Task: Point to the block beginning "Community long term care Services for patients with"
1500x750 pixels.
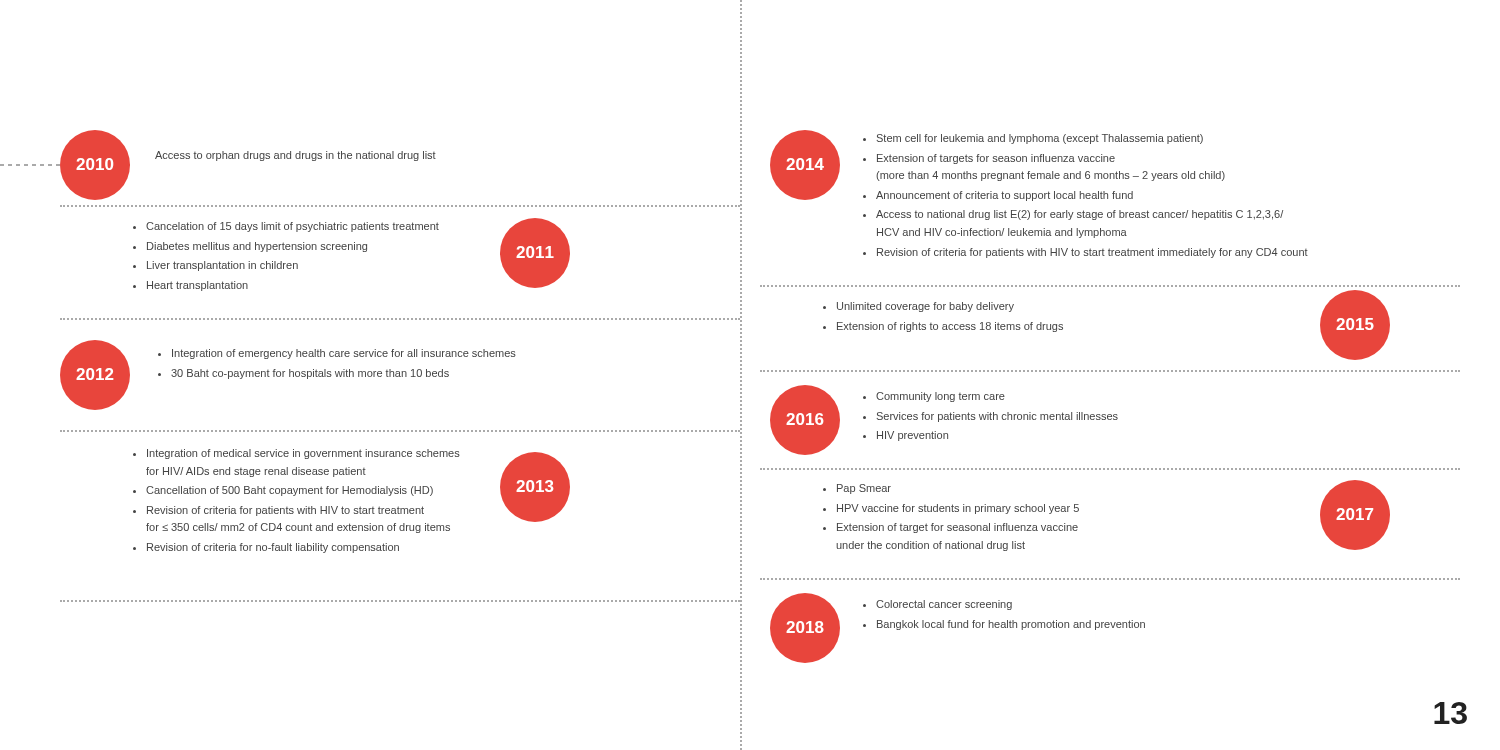Action: coord(1085,416)
